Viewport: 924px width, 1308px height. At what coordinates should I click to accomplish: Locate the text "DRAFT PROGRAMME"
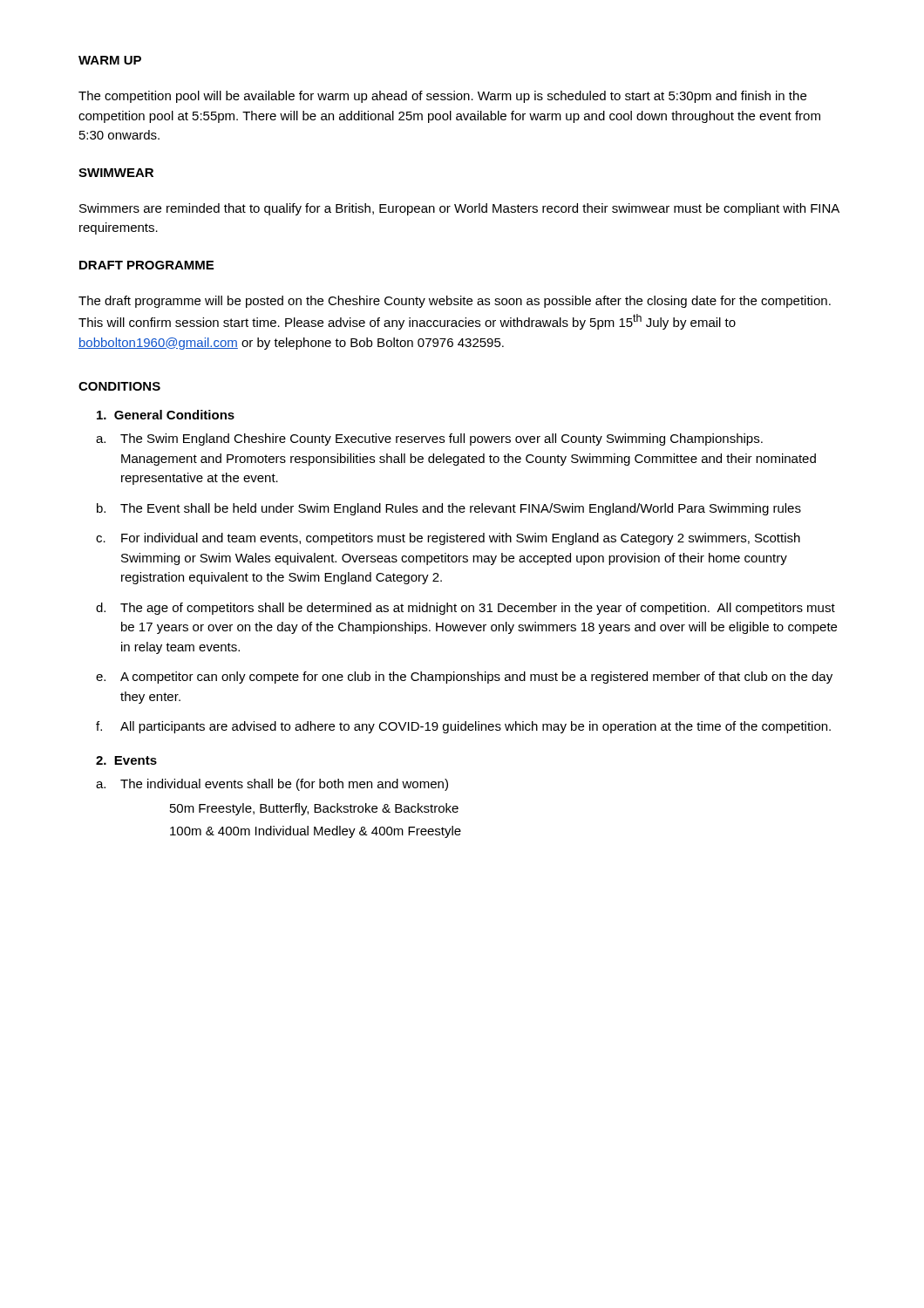tap(146, 265)
